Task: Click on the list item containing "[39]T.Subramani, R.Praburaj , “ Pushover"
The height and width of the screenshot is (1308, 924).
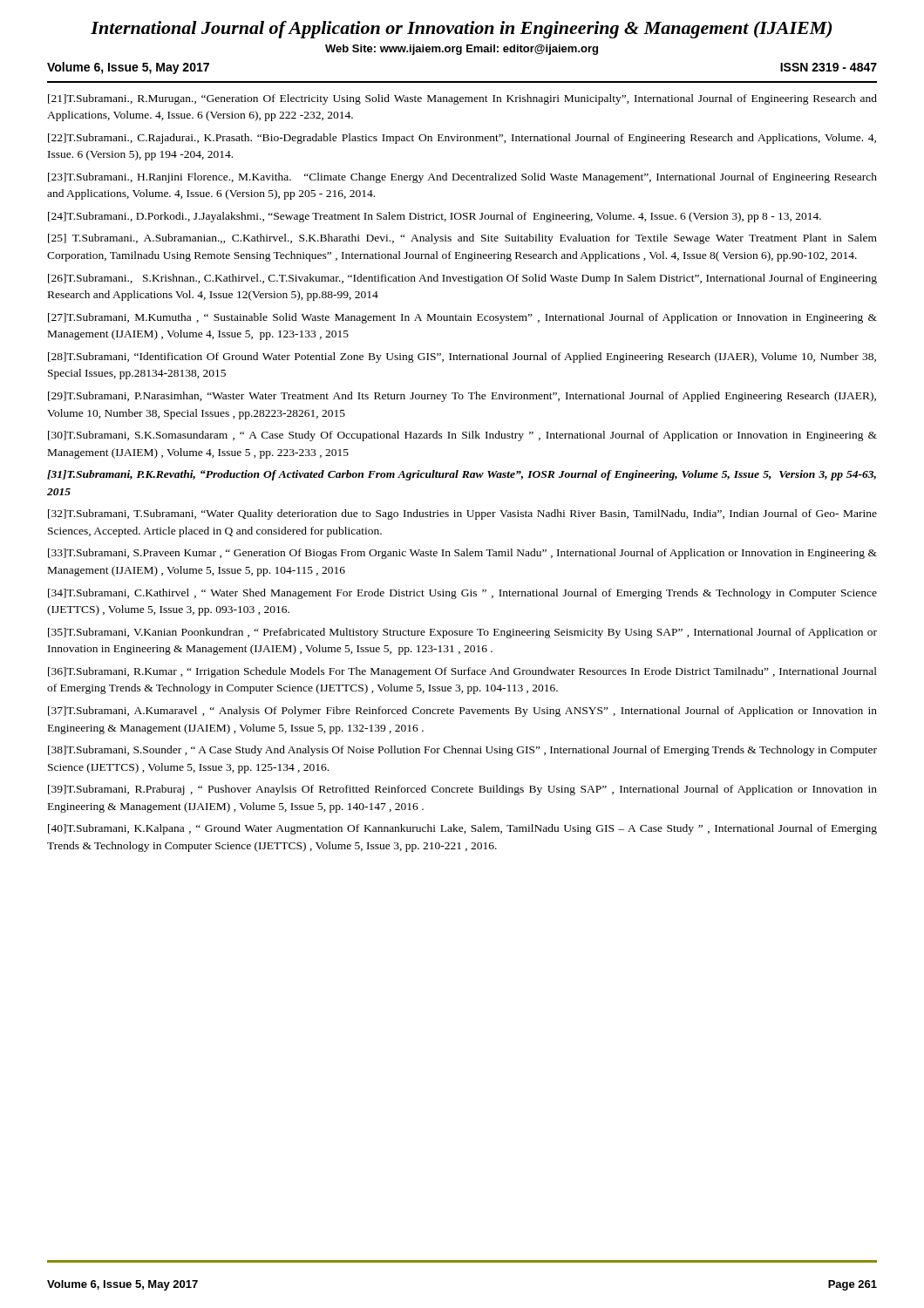Action: [462, 797]
